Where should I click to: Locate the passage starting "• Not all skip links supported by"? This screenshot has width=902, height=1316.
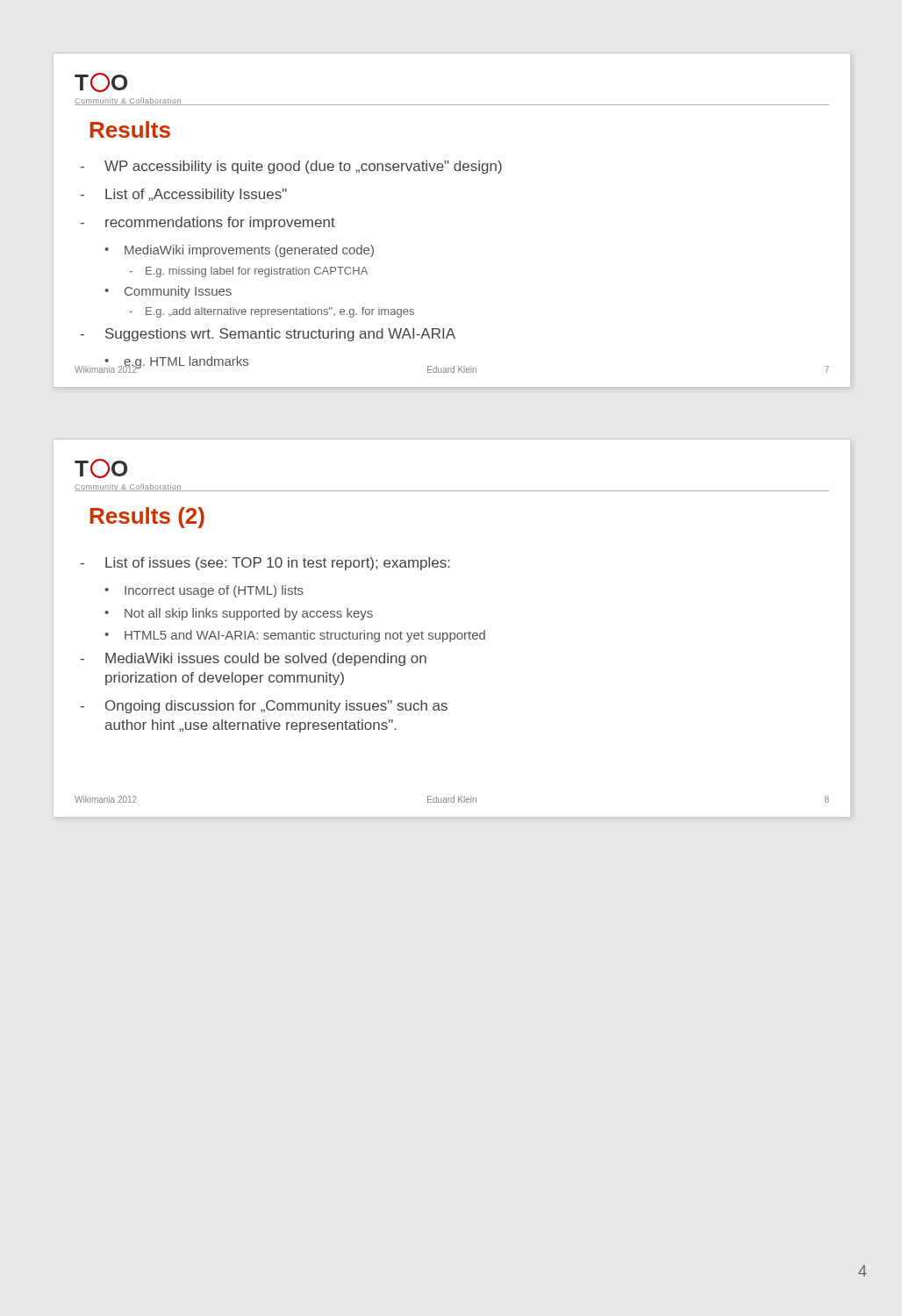[239, 613]
